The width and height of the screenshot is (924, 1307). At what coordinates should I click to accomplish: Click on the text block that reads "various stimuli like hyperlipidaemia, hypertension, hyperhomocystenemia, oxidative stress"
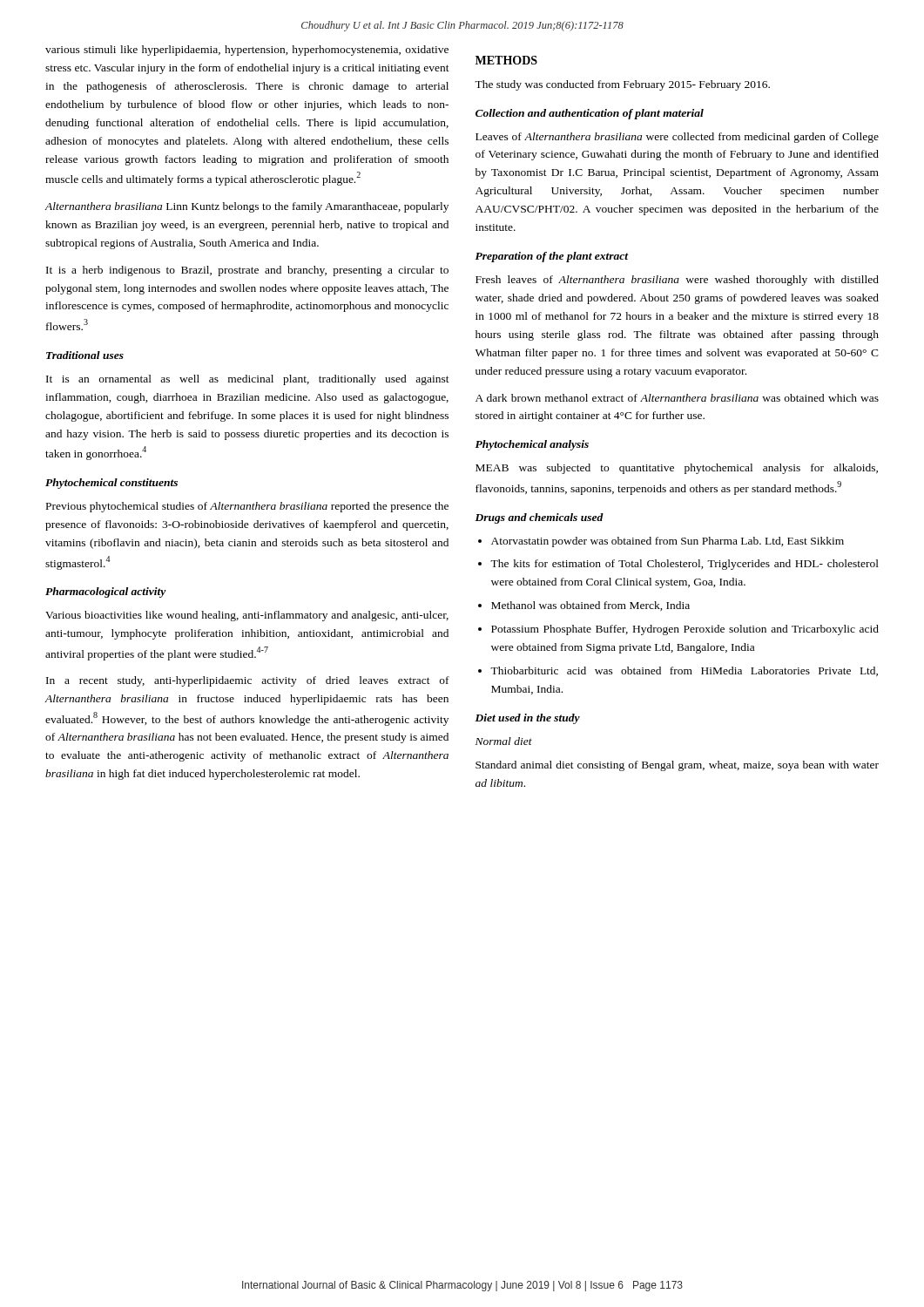247,115
